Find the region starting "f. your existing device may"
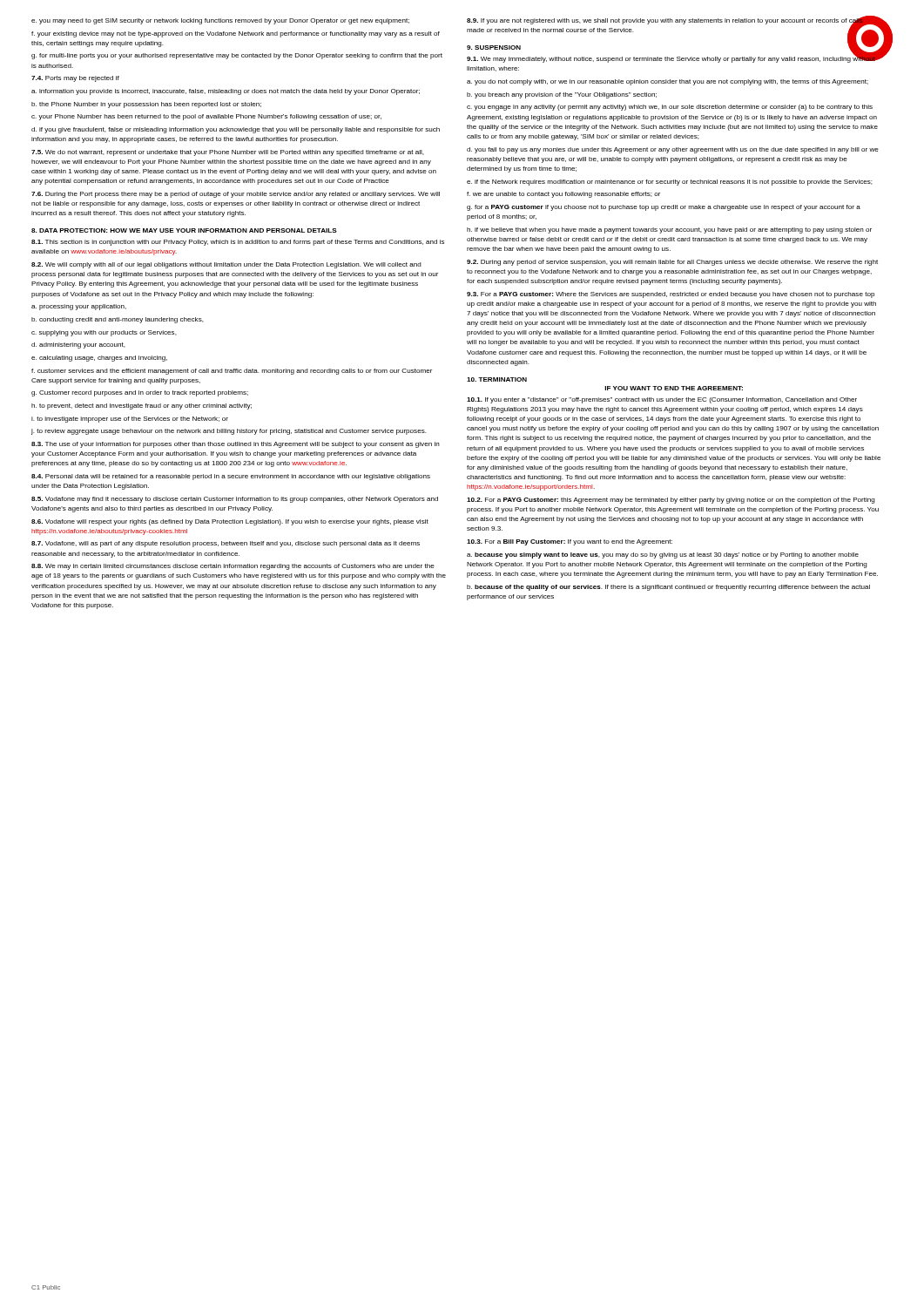This screenshot has width=924, height=1307. [239, 38]
